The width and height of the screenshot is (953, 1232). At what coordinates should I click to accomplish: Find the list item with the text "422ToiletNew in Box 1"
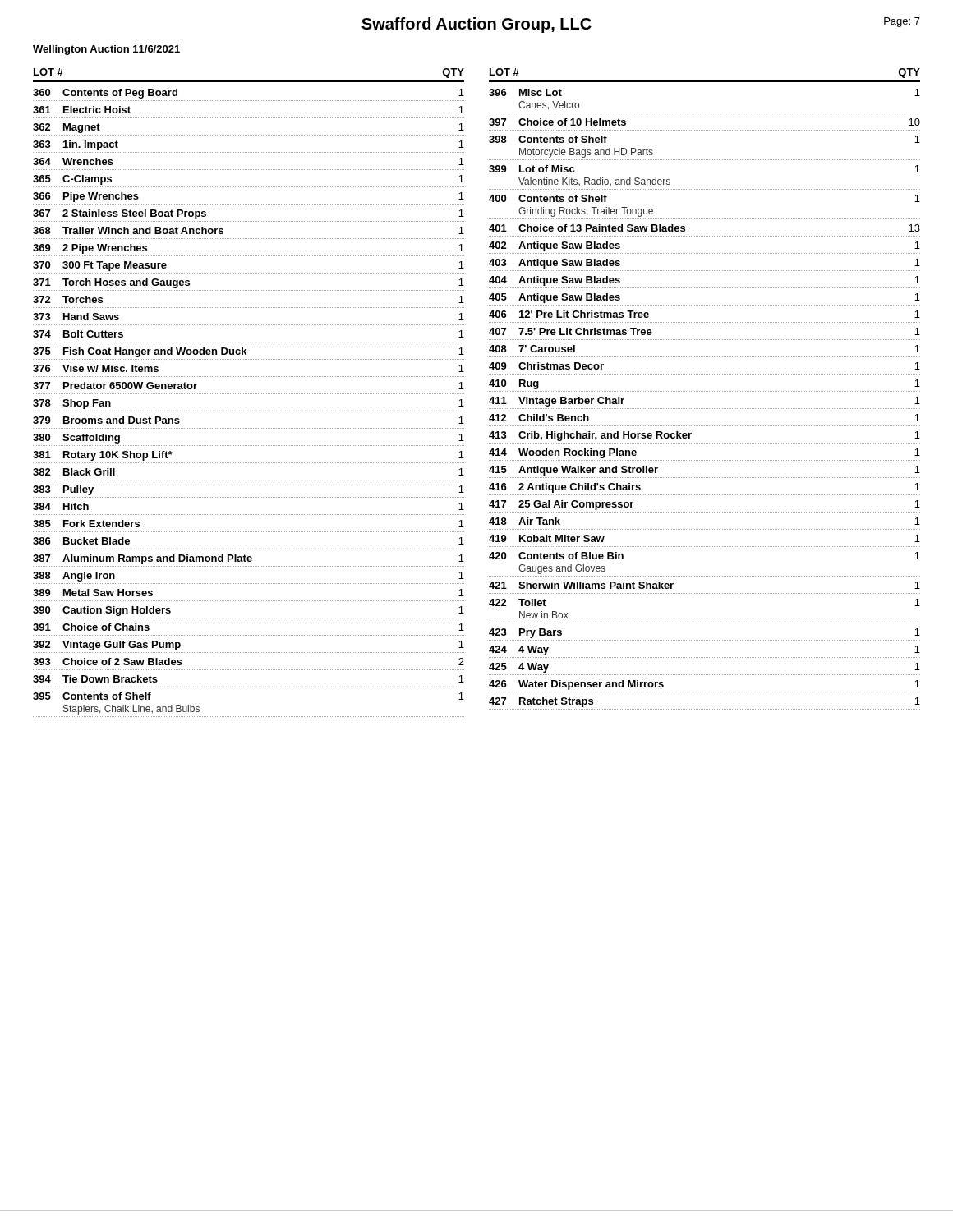(493, 602)
